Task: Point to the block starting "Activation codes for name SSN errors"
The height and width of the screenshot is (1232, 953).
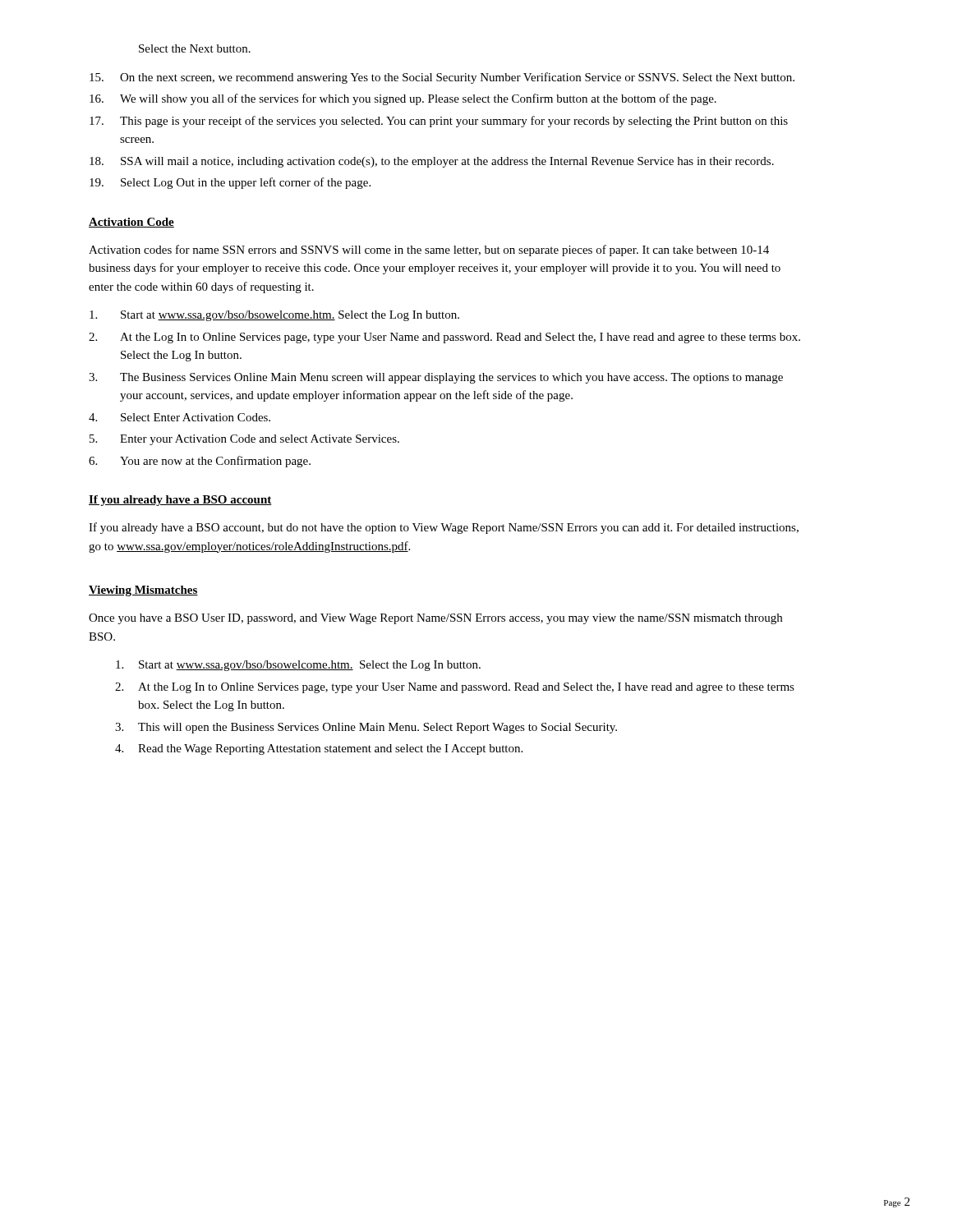Action: [x=435, y=268]
